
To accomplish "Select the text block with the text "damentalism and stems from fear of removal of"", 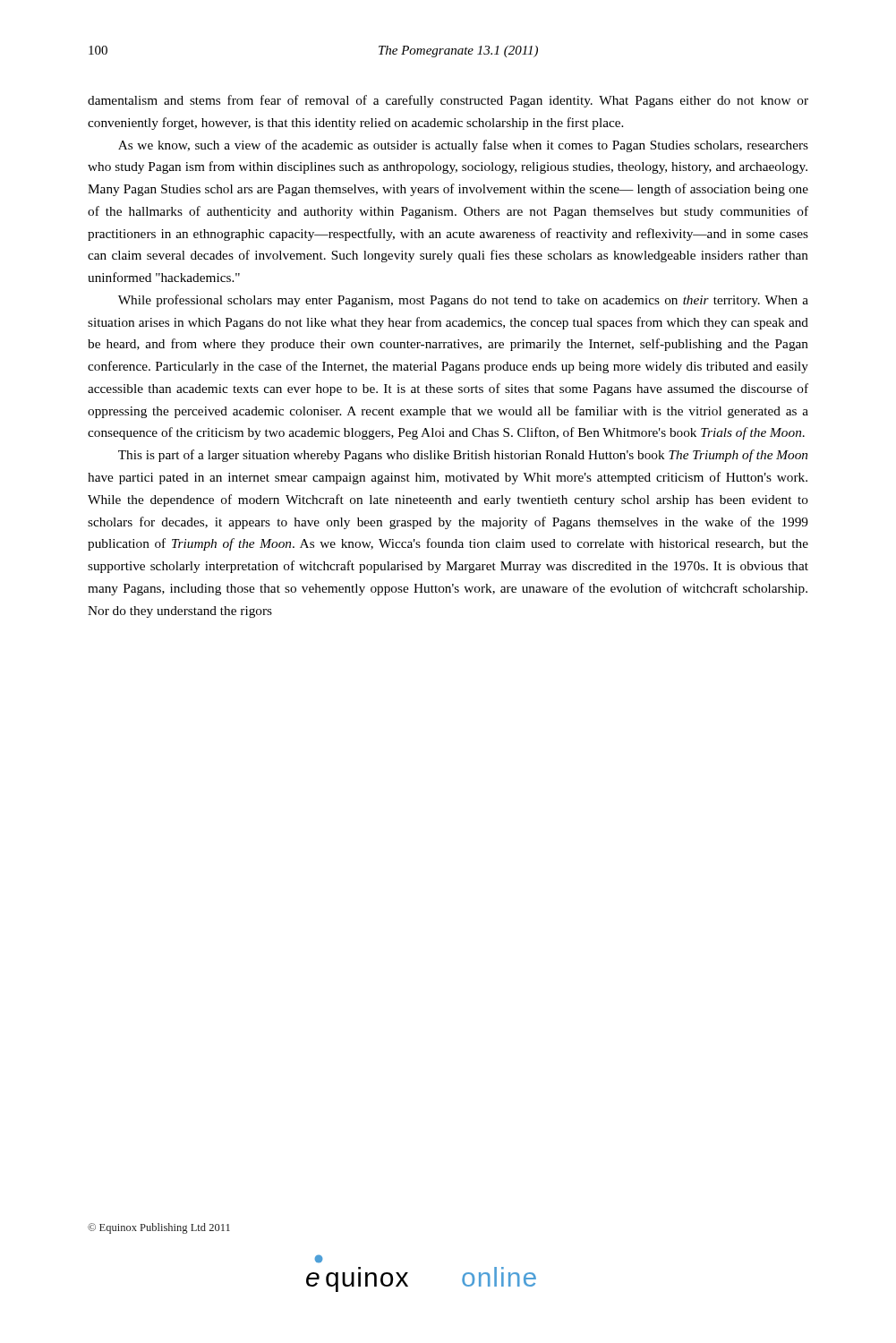I will (x=448, y=356).
